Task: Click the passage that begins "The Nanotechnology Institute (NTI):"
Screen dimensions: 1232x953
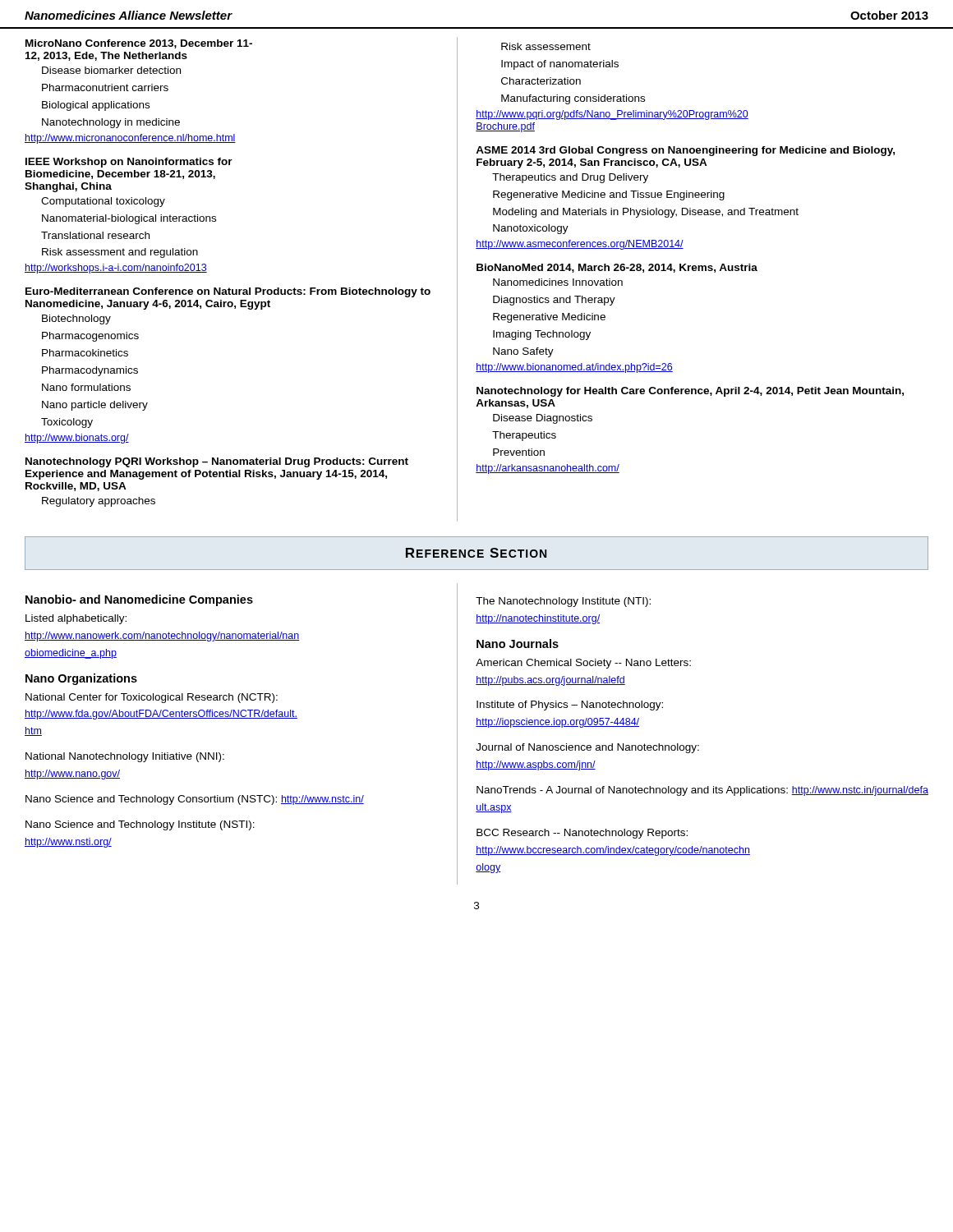Action: tap(564, 609)
